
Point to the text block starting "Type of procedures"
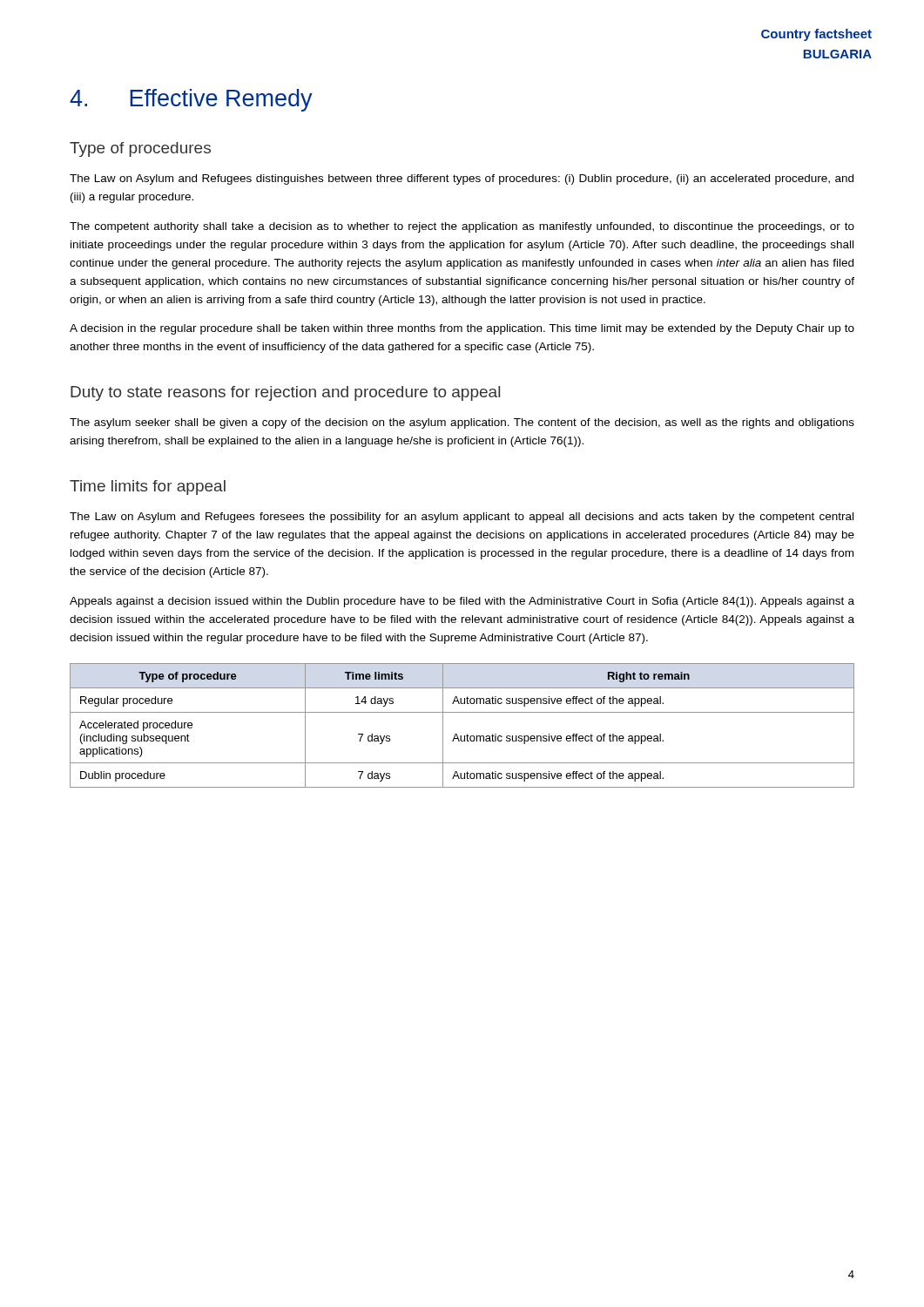click(x=140, y=148)
